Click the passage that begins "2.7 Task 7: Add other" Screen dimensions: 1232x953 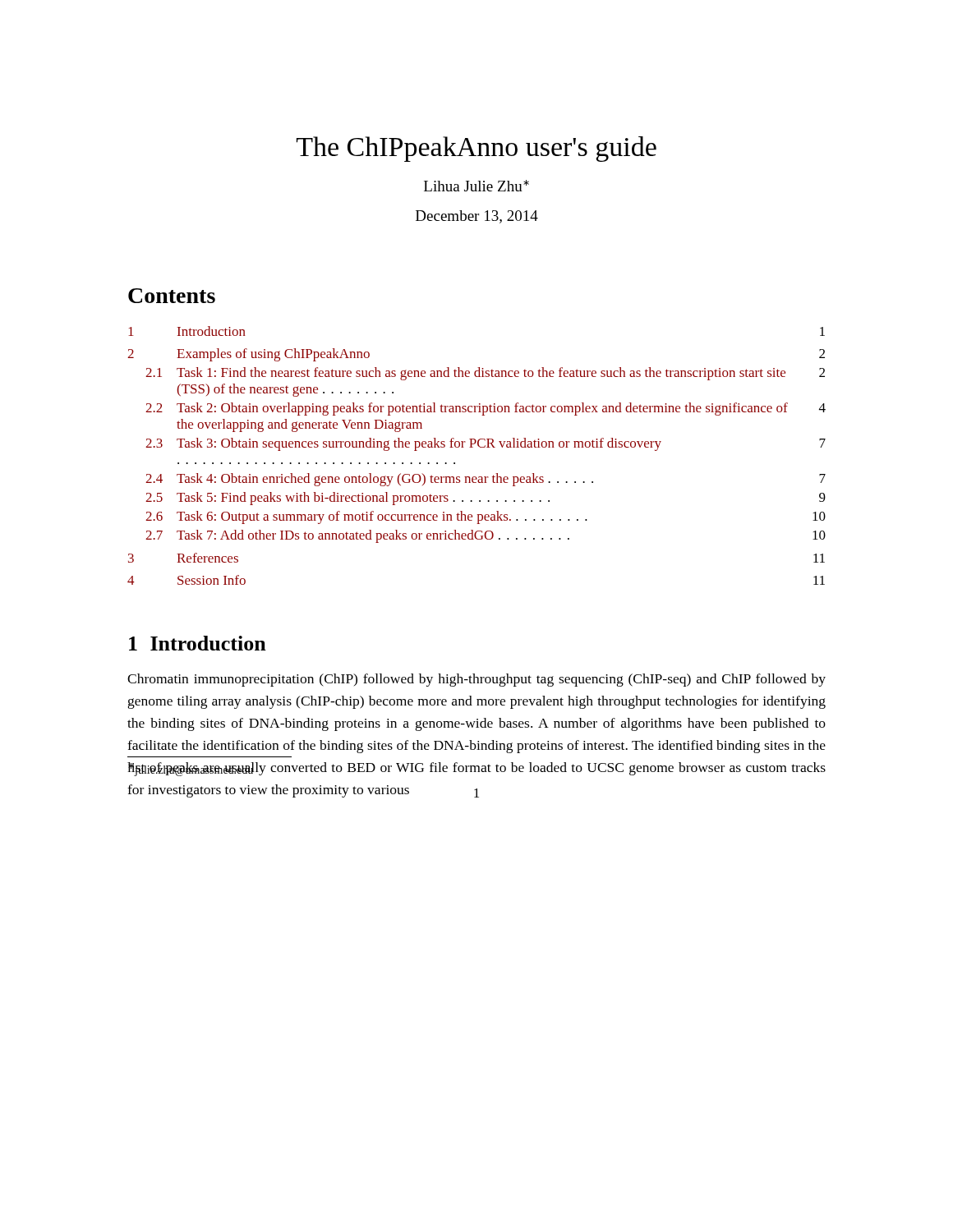(x=476, y=536)
